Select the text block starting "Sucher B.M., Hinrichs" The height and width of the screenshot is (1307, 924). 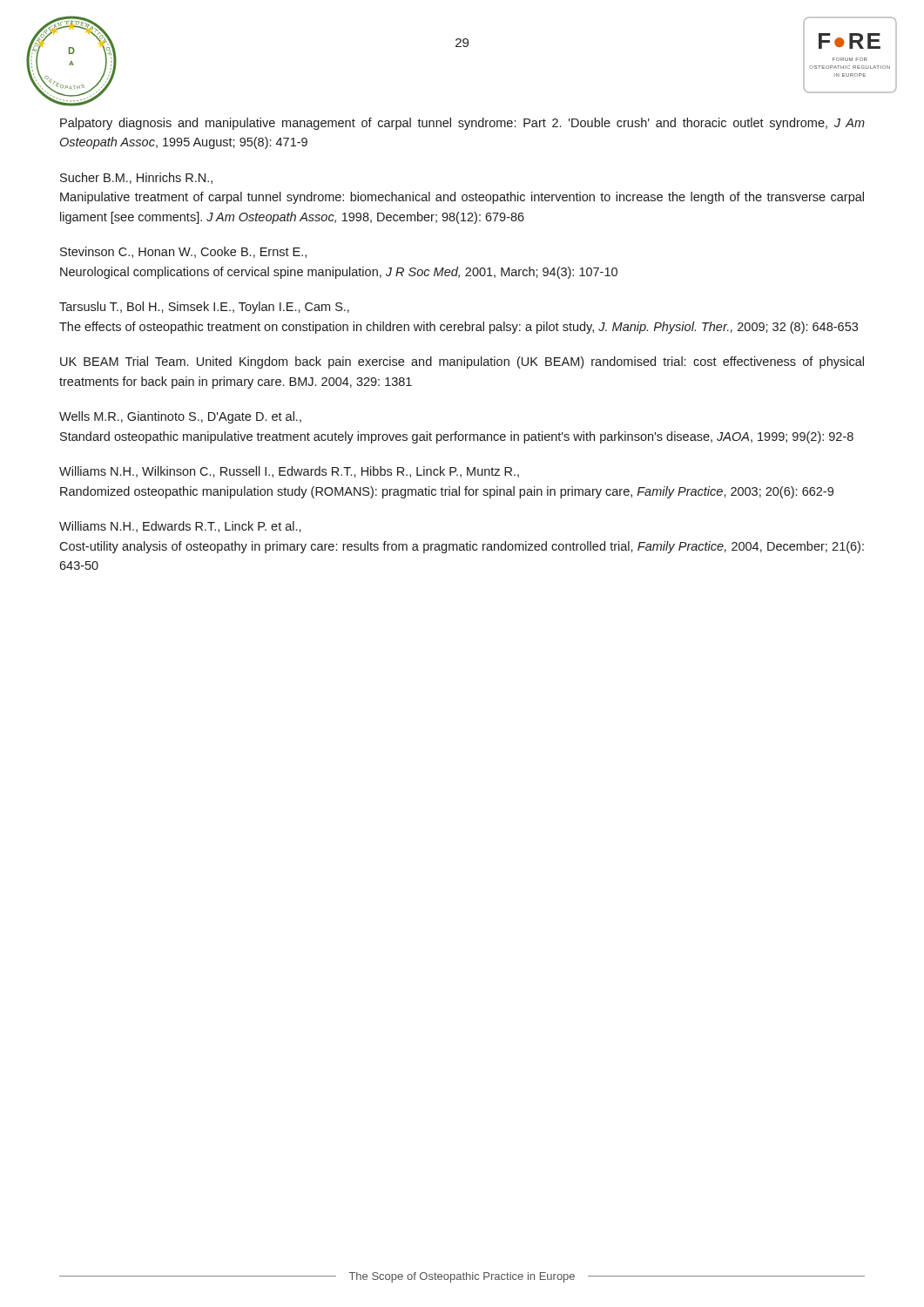pos(462,197)
